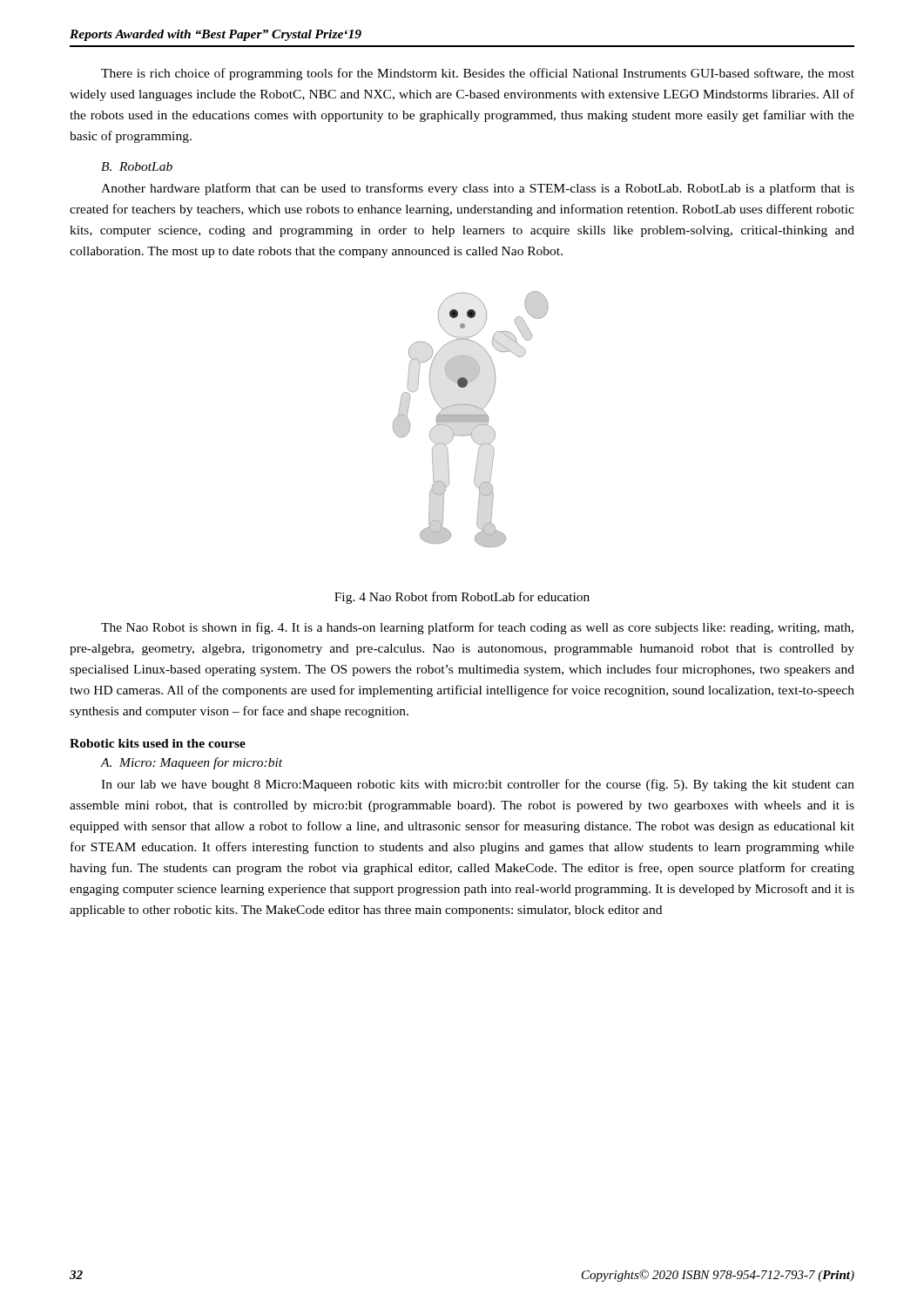Screen dimensions: 1307x924
Task: Where is the passage that starts "In our lab"?
Action: click(x=462, y=847)
